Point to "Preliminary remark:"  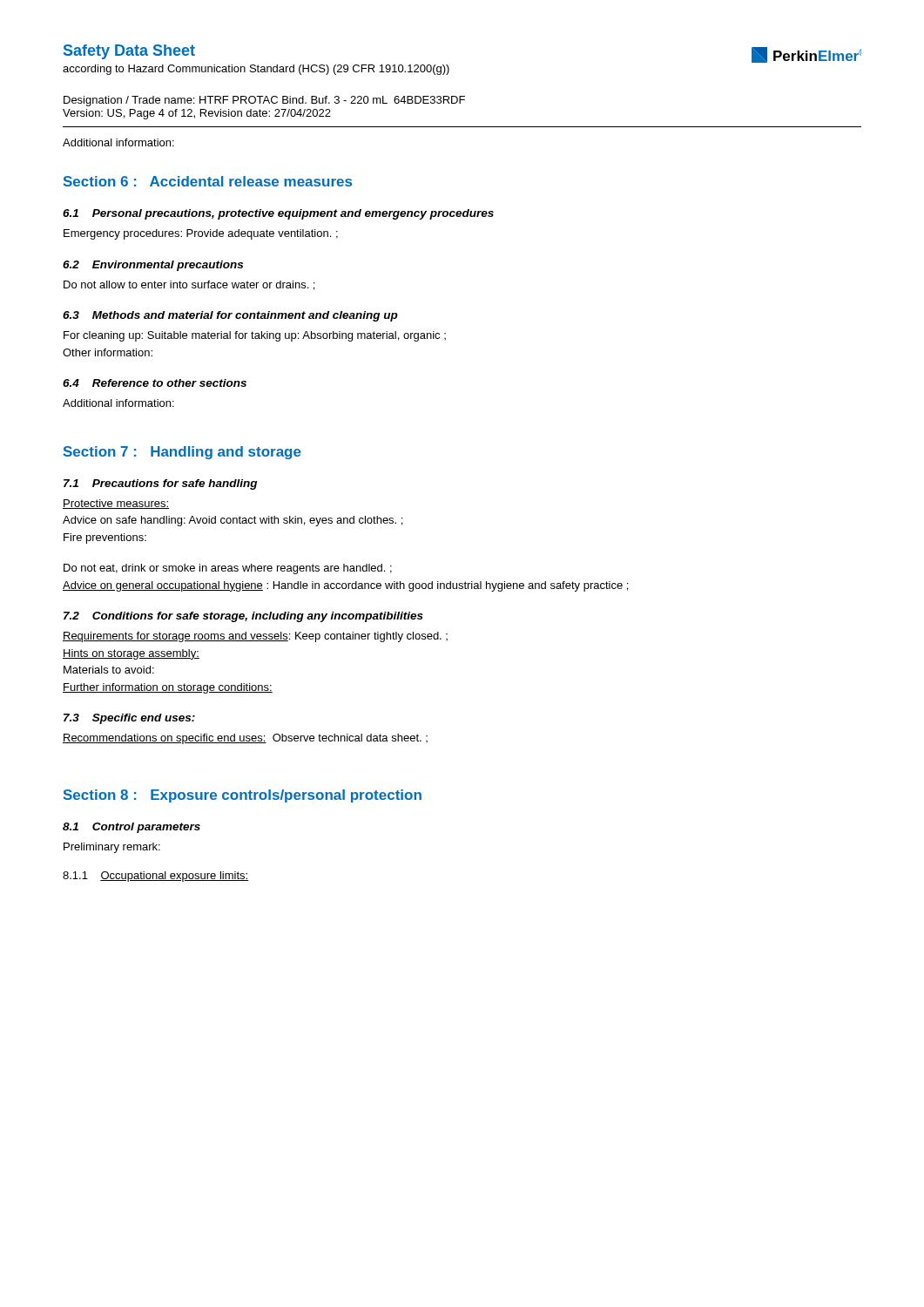(112, 846)
